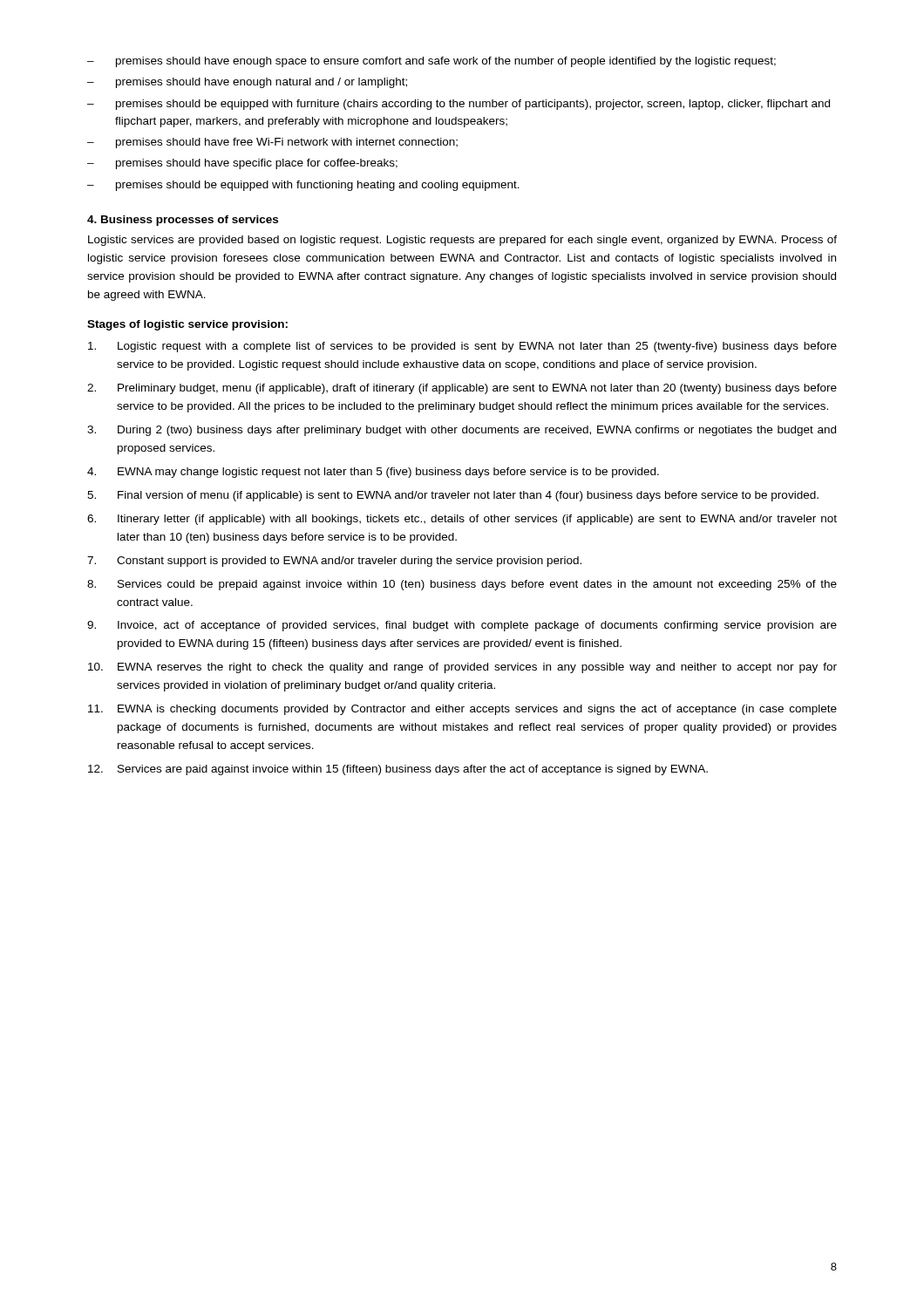Select the region starting "6. Itinerary letter"
The width and height of the screenshot is (924, 1308).
(462, 528)
